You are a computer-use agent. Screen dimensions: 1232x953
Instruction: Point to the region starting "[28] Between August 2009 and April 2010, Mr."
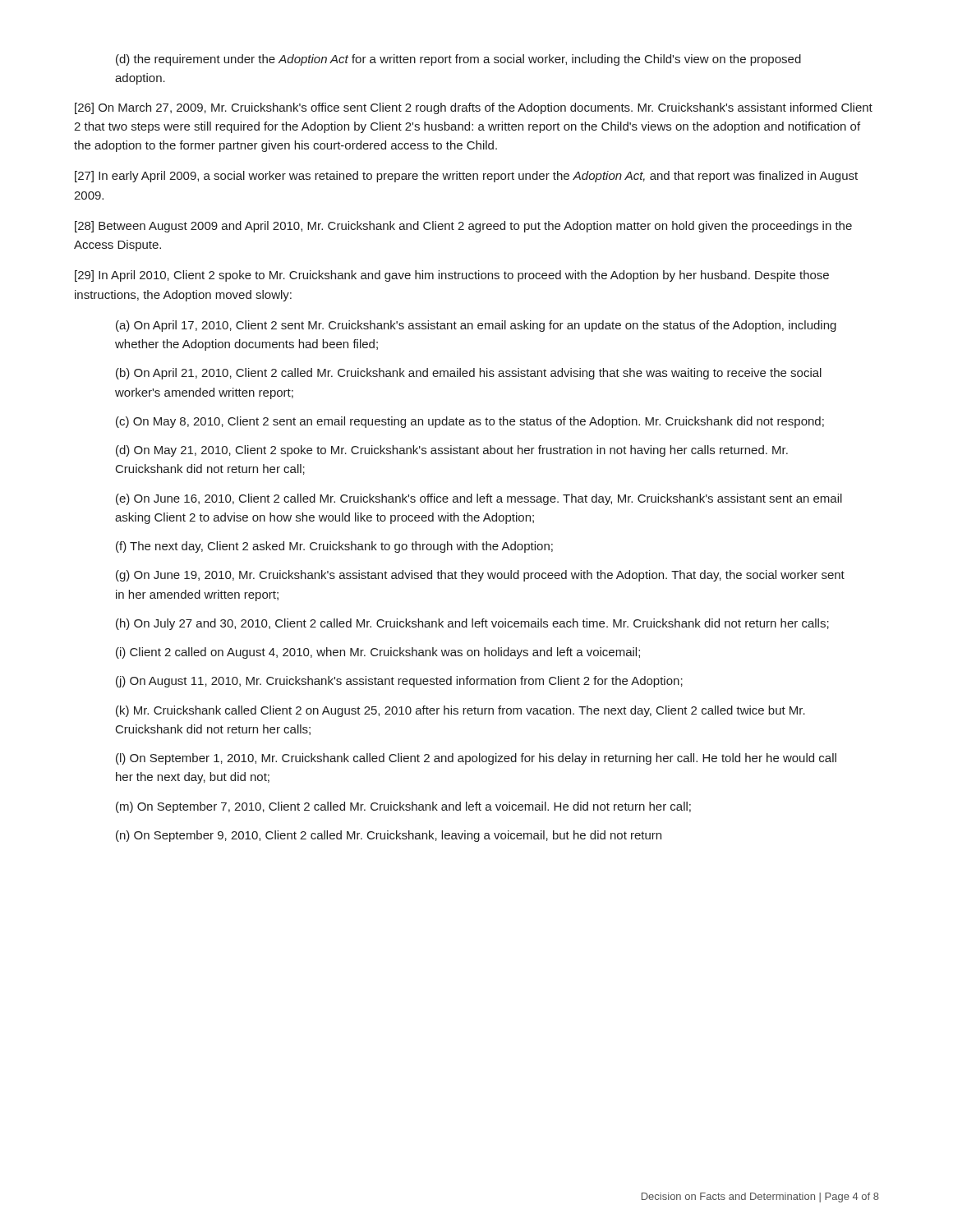point(476,235)
